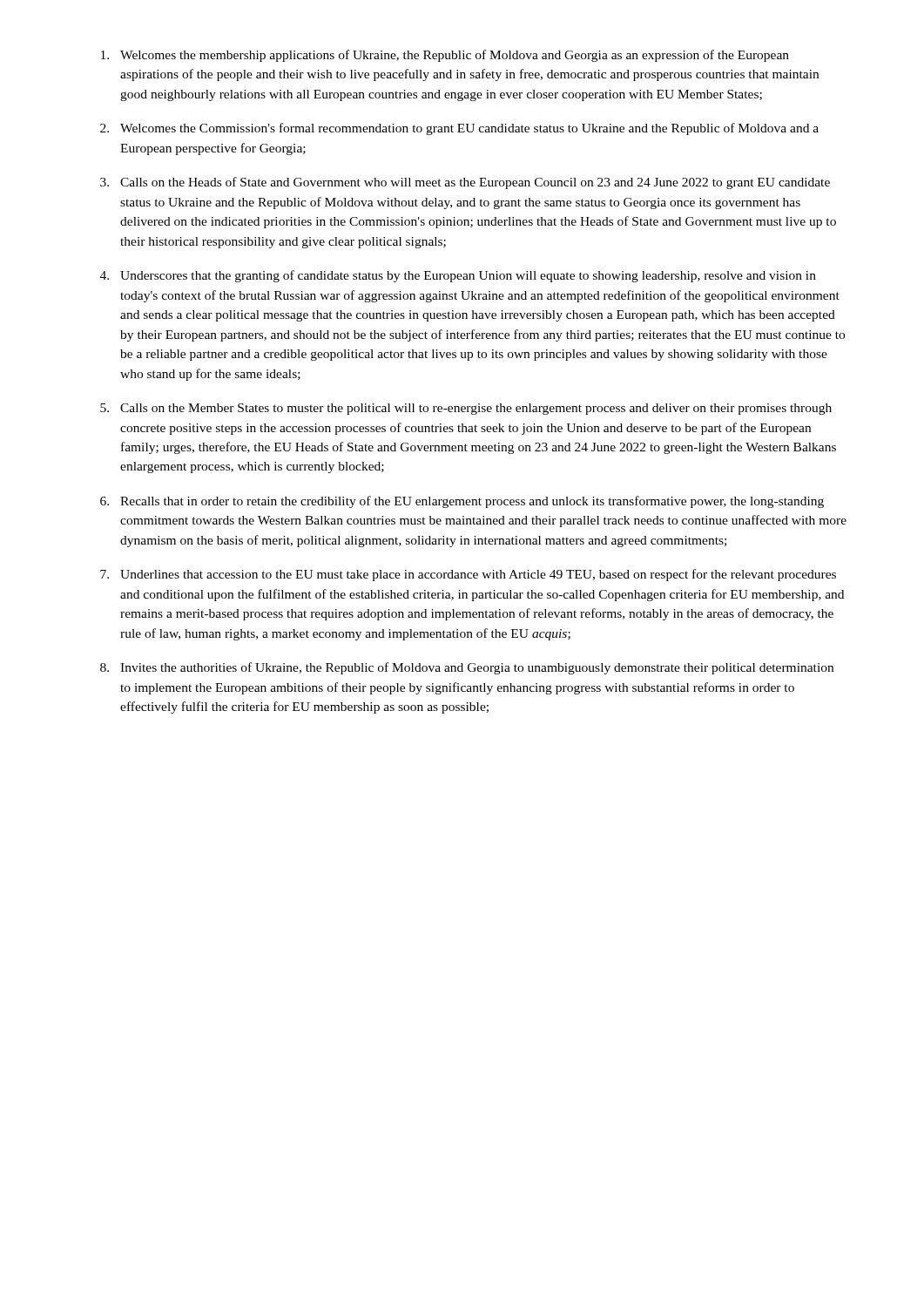Point to the region starting "6. Recalls that in order to retain"
Screen dimensions: 1307x924
tap(462, 521)
